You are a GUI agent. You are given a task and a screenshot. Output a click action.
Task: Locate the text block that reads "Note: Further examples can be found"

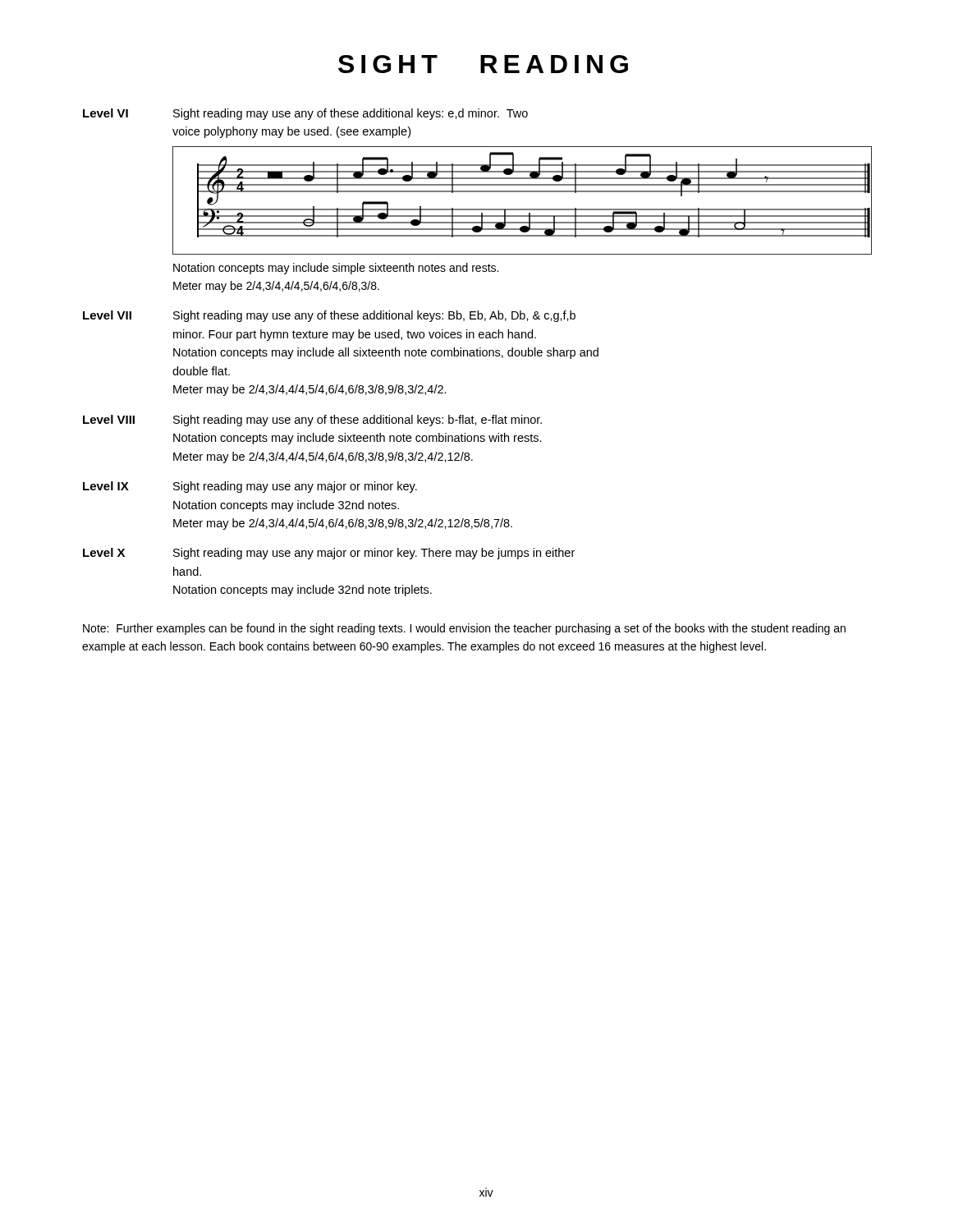click(x=464, y=637)
